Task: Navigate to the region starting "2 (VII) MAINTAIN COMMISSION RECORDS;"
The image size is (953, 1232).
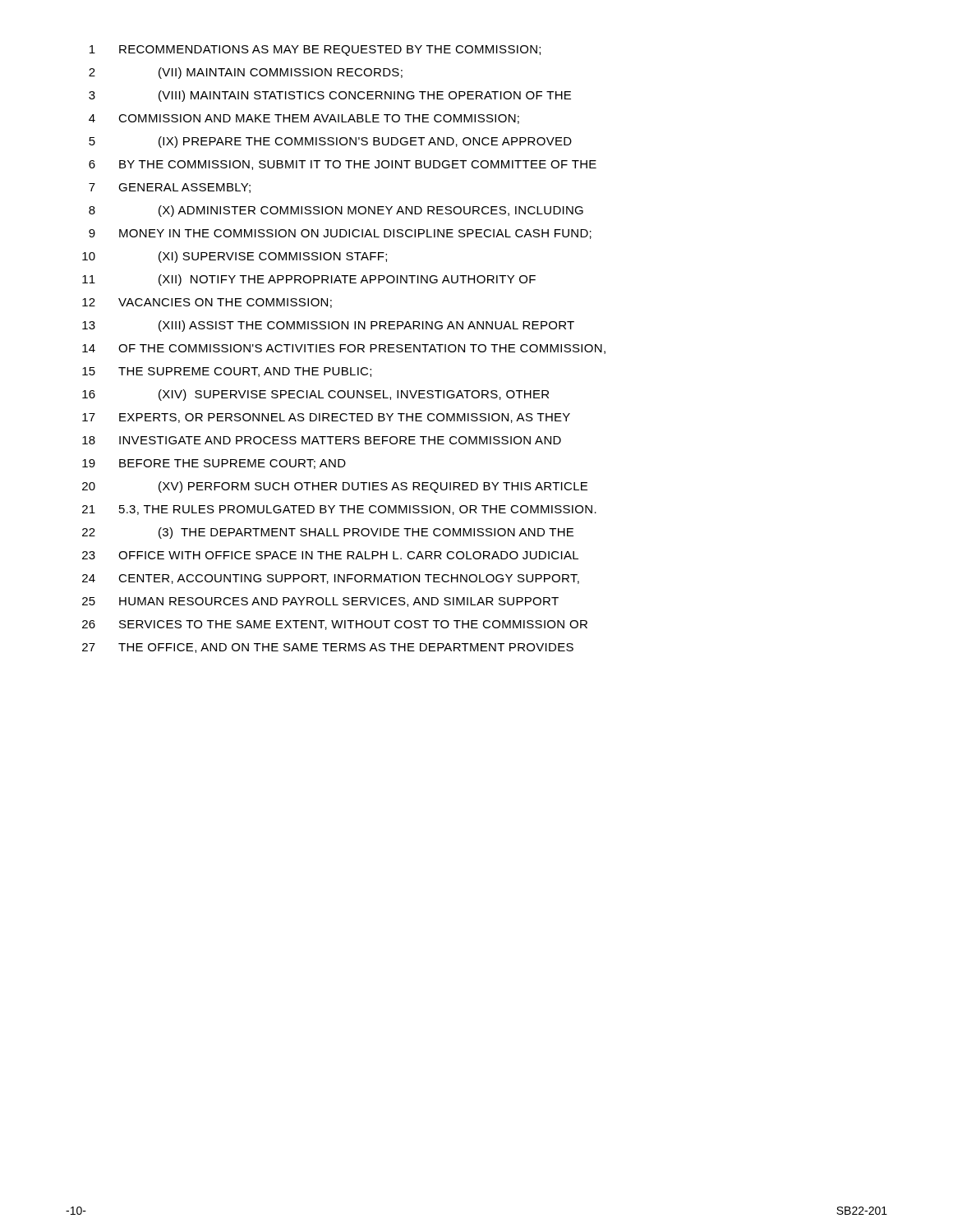Action: tap(235, 73)
